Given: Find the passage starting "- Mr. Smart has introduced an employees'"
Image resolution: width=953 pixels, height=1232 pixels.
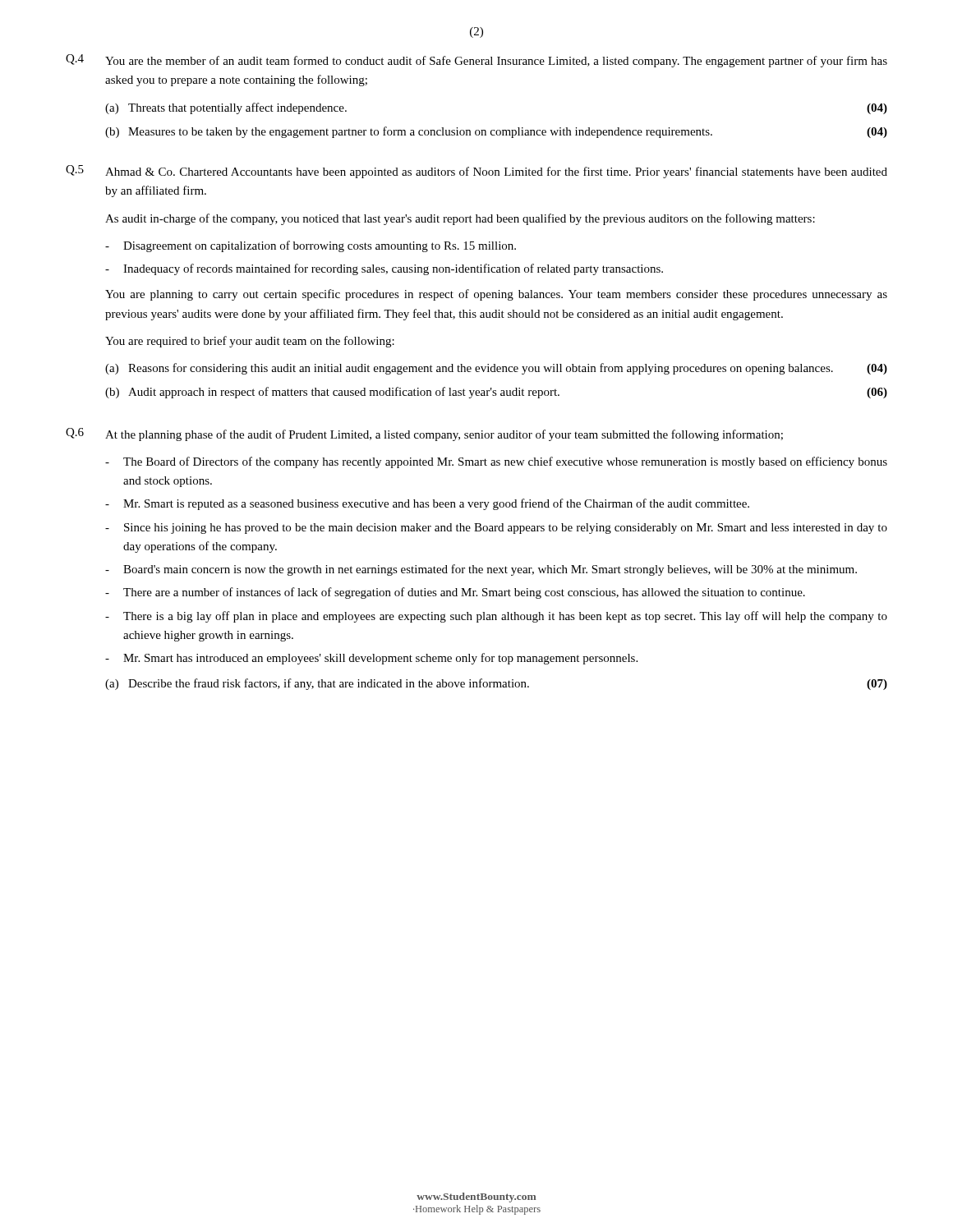Looking at the screenshot, I should (496, 658).
